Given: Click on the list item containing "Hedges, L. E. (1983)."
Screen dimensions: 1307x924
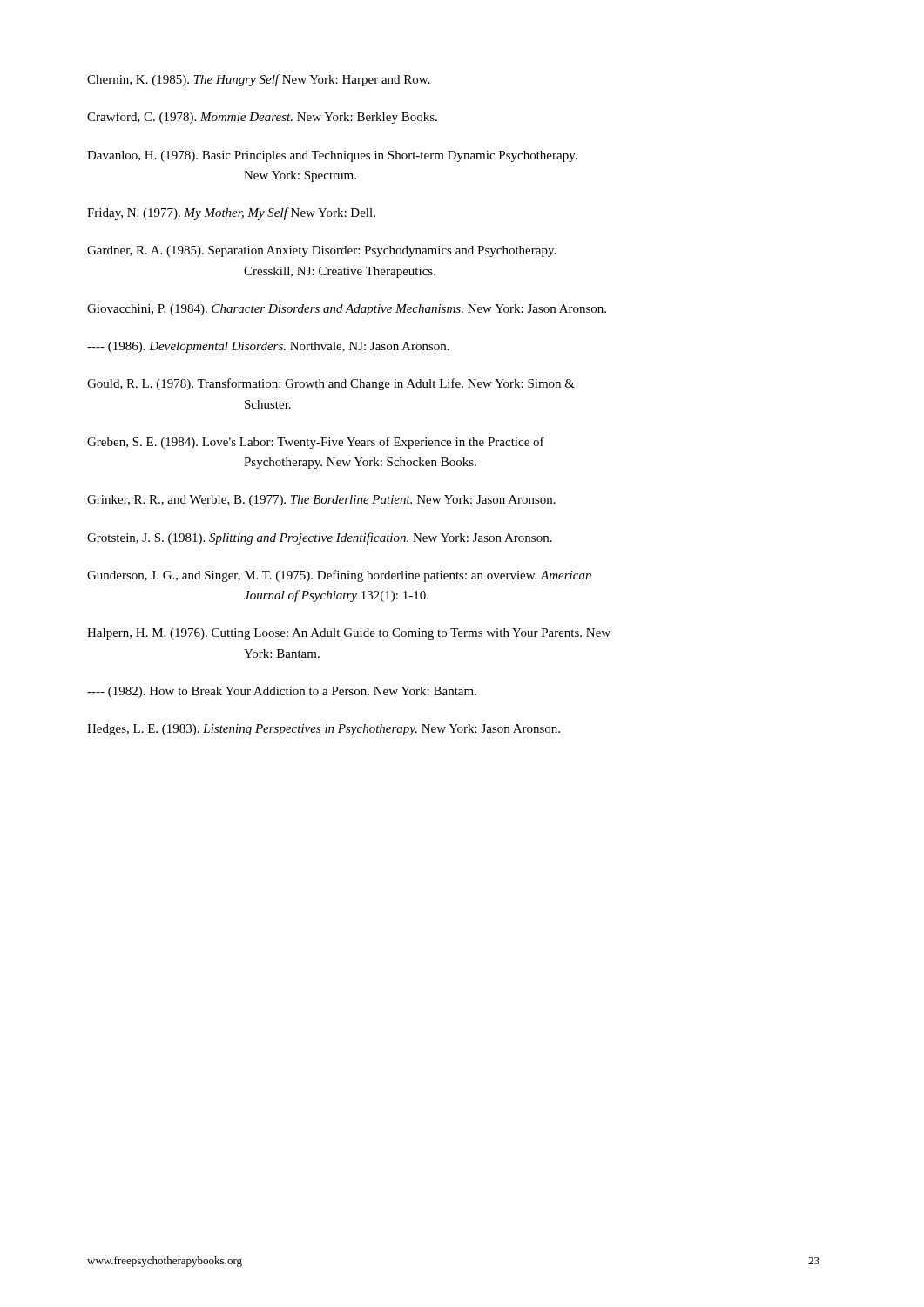Looking at the screenshot, I should point(453,729).
